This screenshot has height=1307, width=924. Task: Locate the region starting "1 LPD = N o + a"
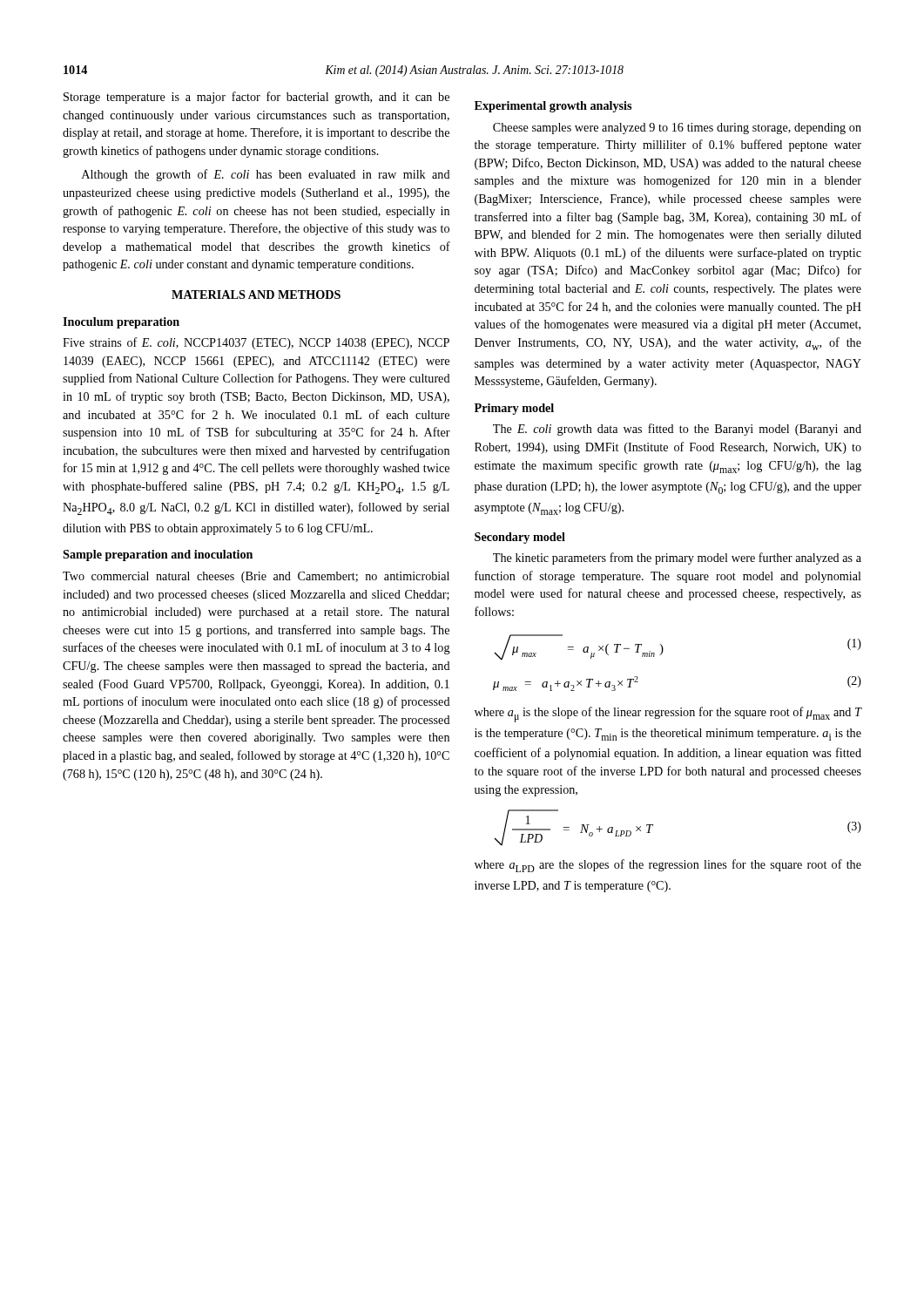coord(526,829)
